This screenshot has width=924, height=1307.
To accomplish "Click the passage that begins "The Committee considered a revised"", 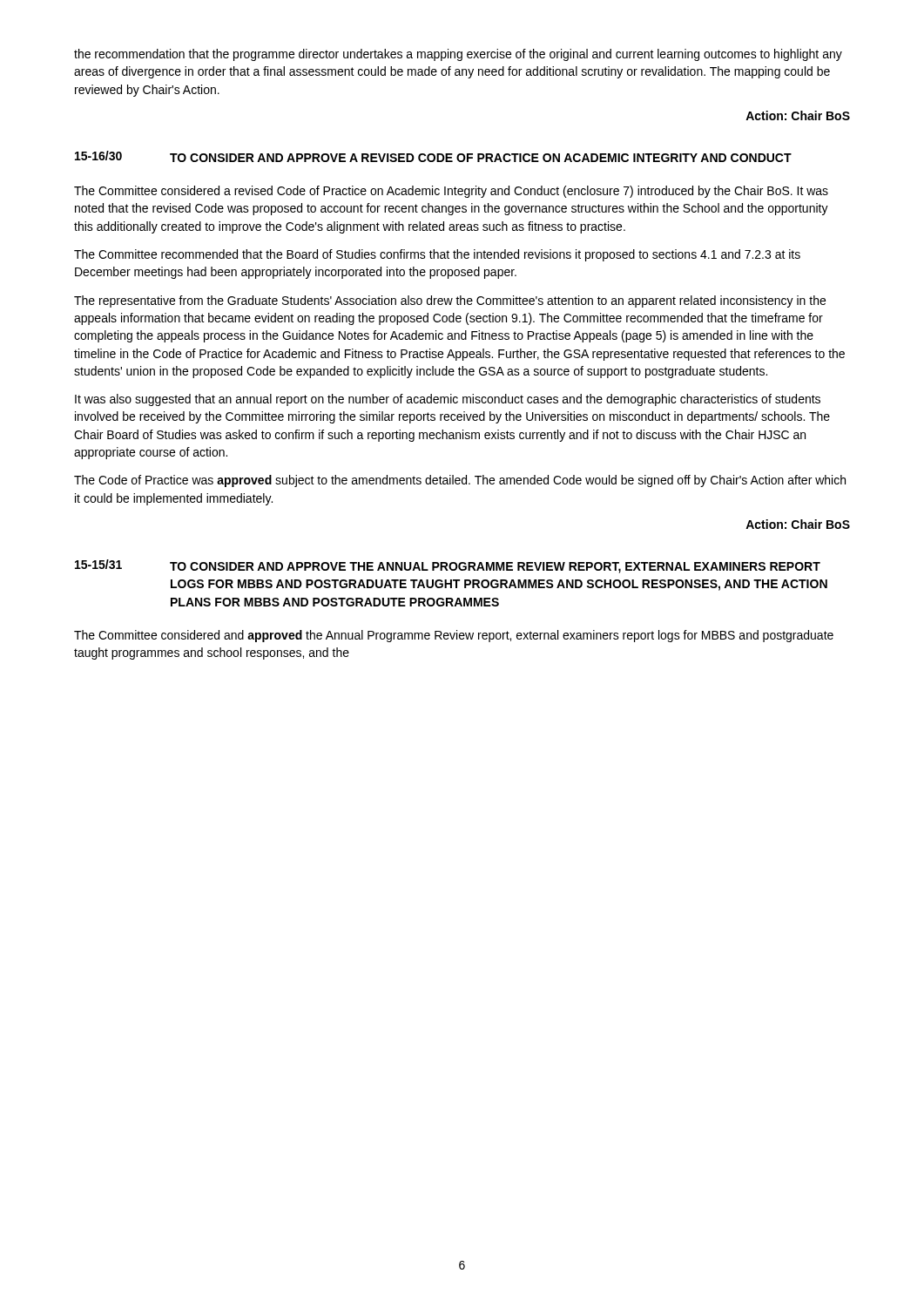I will point(462,209).
